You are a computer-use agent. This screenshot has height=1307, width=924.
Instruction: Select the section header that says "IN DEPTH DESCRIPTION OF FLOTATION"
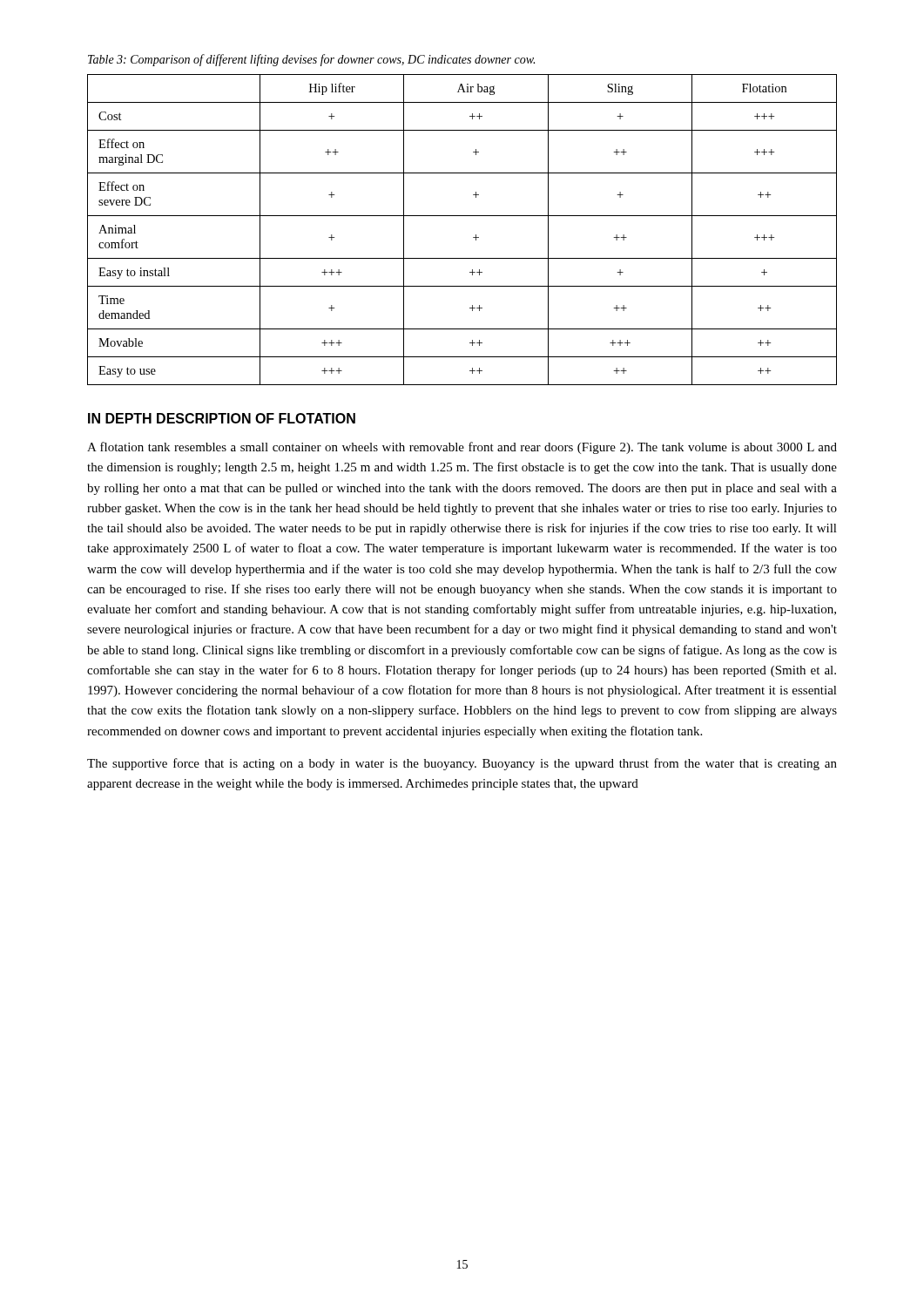coord(222,419)
